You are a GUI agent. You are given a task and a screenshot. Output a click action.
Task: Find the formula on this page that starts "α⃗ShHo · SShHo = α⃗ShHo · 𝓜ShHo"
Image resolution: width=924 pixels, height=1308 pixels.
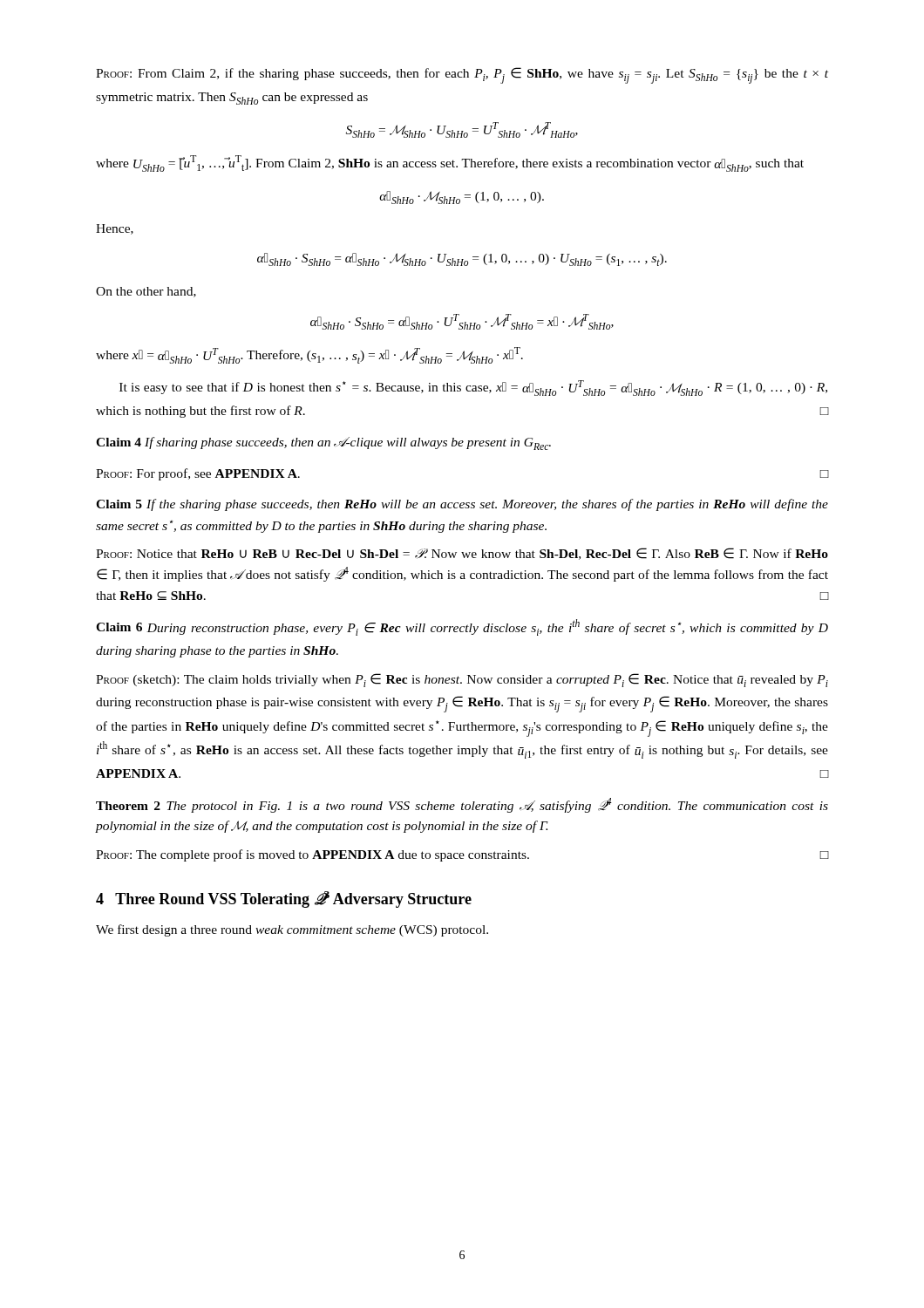click(462, 260)
